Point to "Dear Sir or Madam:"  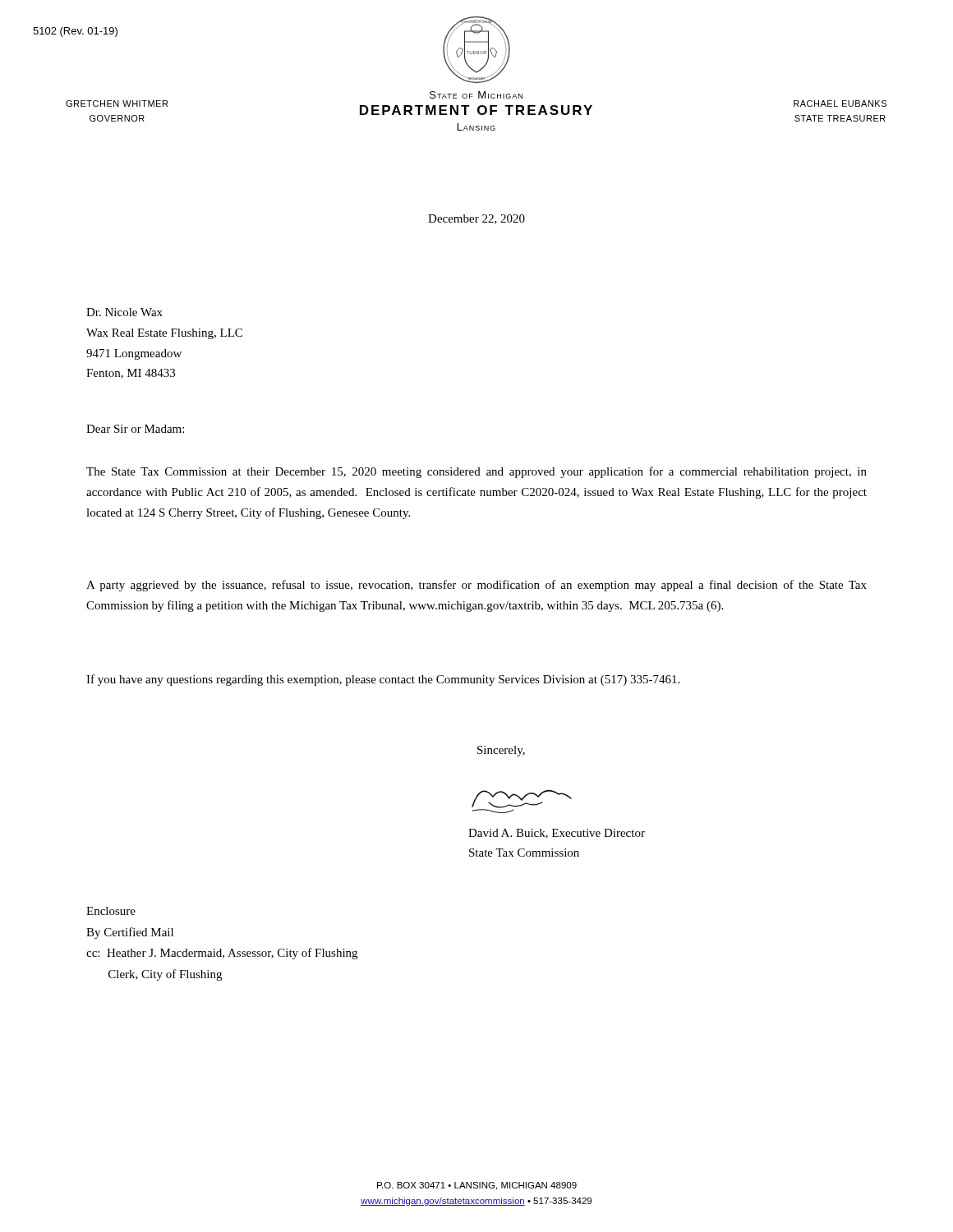pos(136,429)
